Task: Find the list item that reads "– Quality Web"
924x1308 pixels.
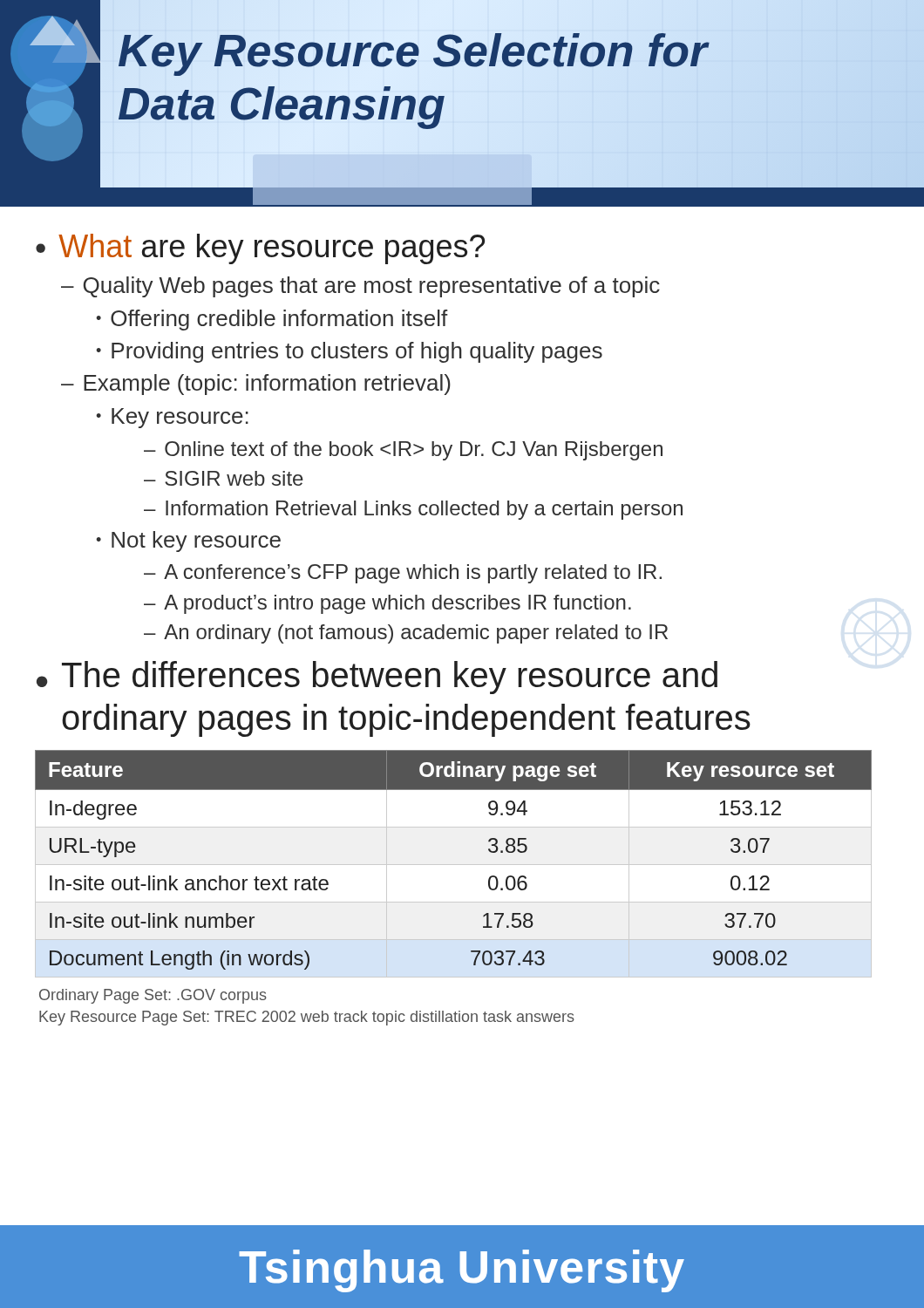Action: [361, 286]
